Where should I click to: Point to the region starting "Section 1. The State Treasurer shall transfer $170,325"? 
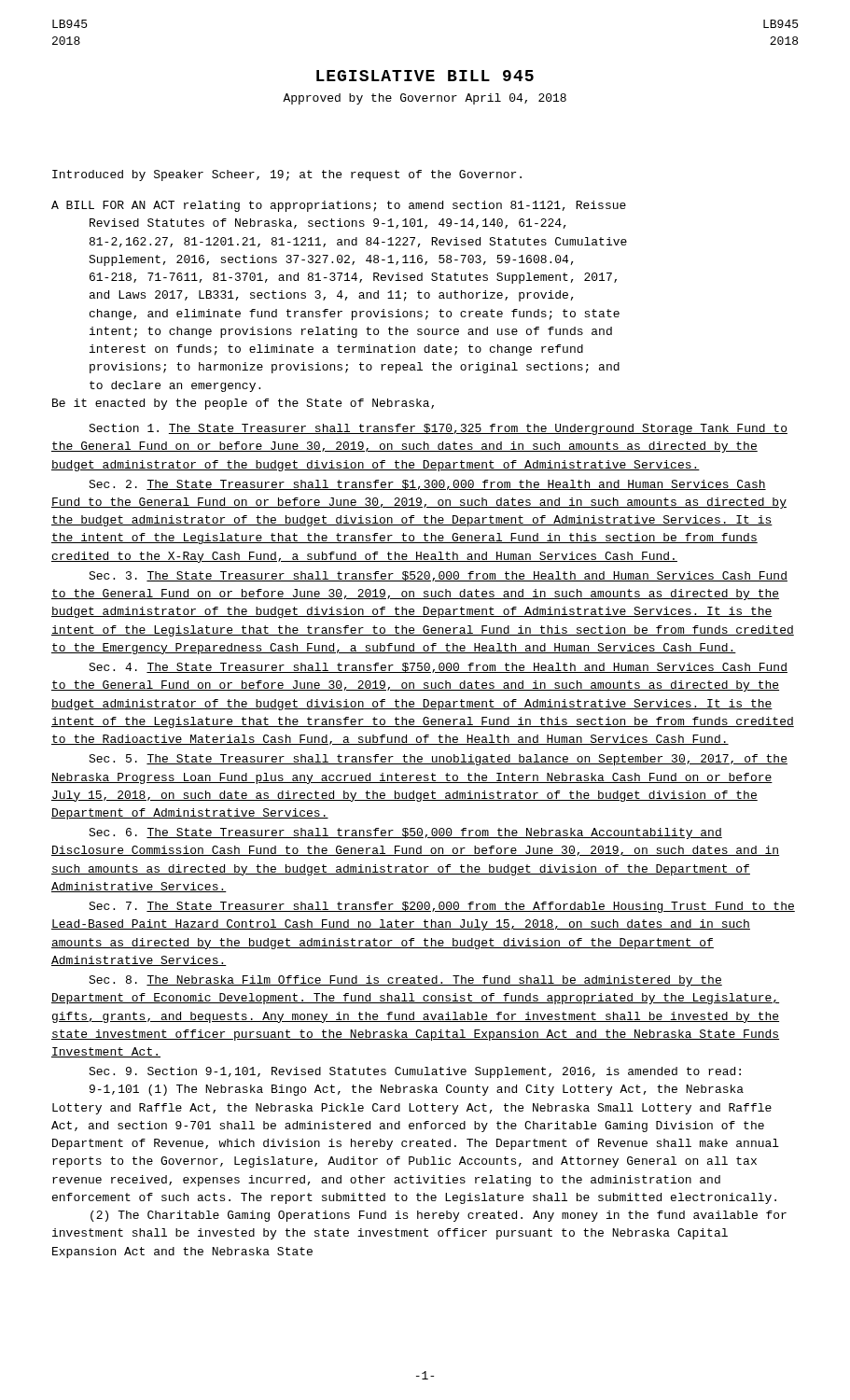425,447
